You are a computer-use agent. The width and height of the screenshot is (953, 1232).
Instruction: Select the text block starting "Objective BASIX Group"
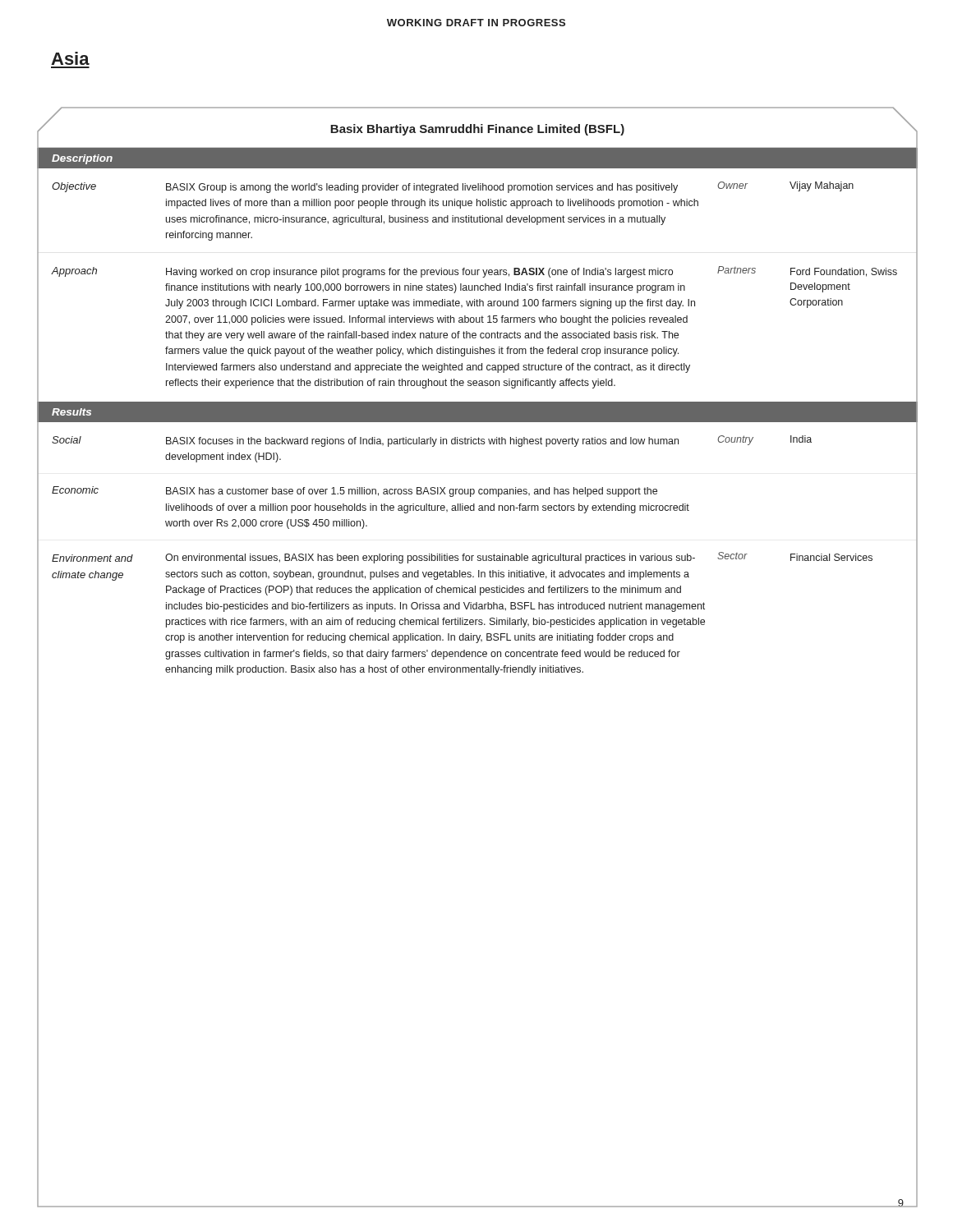click(x=477, y=212)
